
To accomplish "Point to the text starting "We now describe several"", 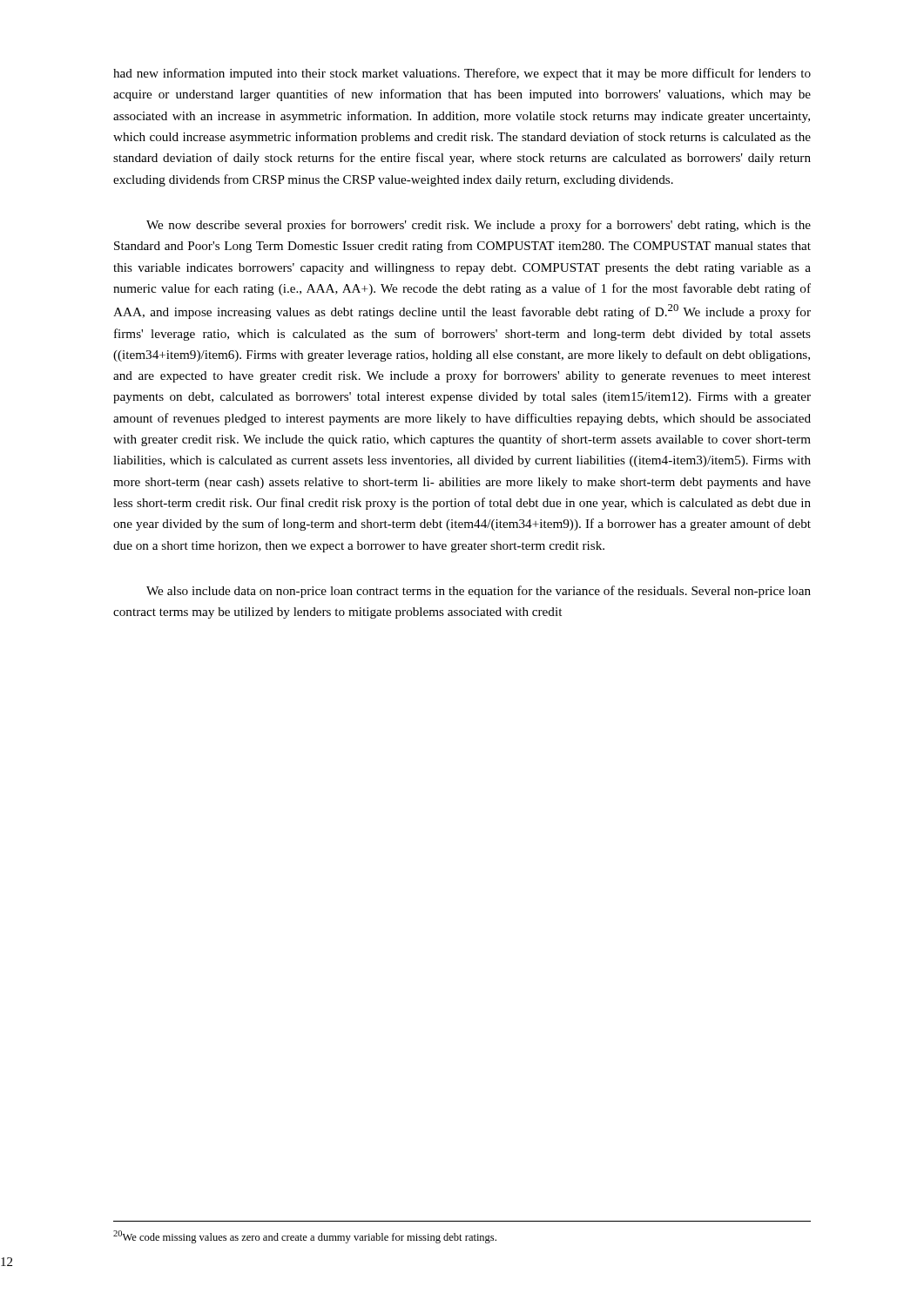I will pyautogui.click(x=462, y=385).
